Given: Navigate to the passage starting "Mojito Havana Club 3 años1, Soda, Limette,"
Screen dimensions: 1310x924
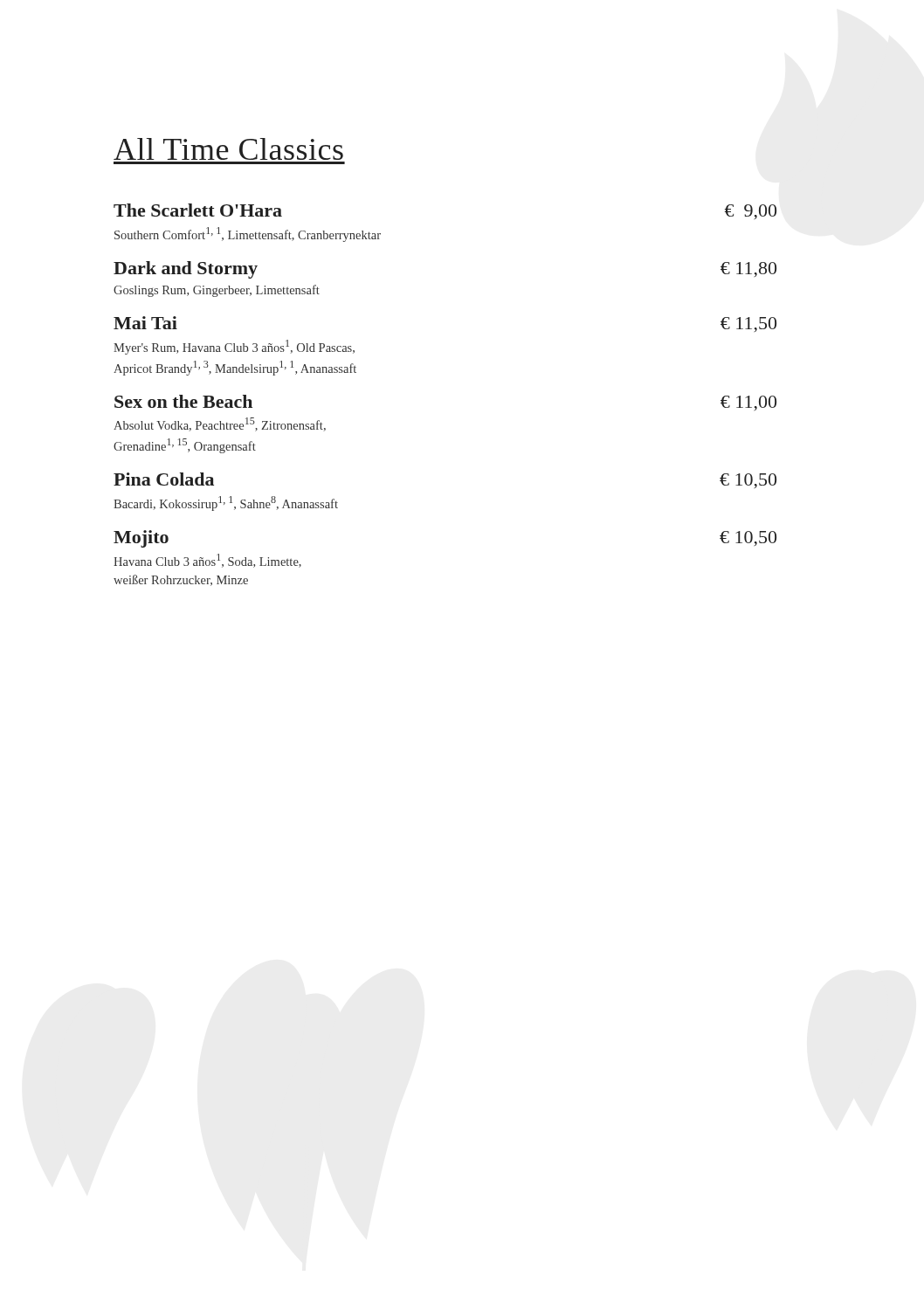Looking at the screenshot, I should [x=139, y=538].
